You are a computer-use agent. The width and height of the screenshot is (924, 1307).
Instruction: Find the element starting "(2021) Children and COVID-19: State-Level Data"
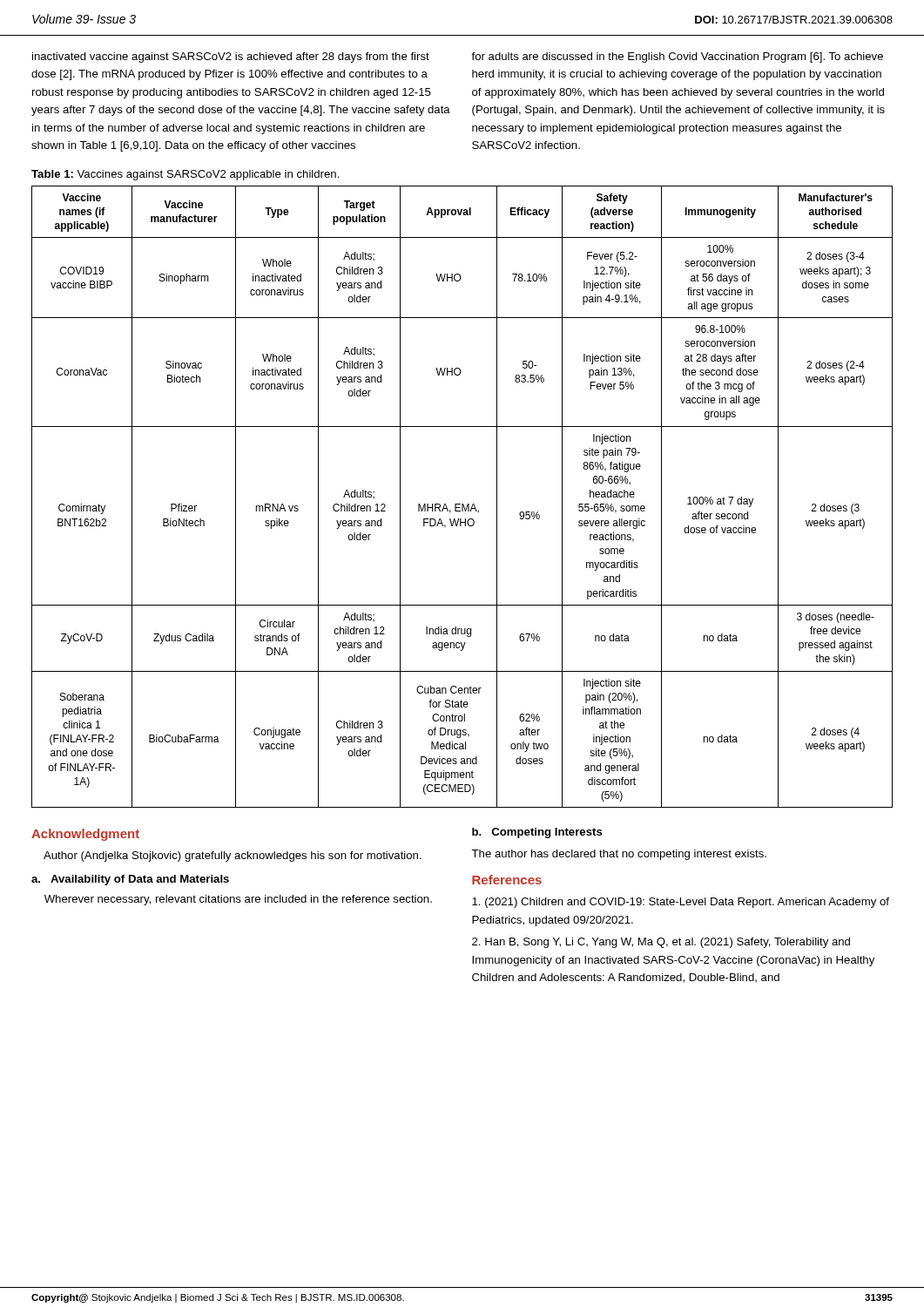(680, 911)
